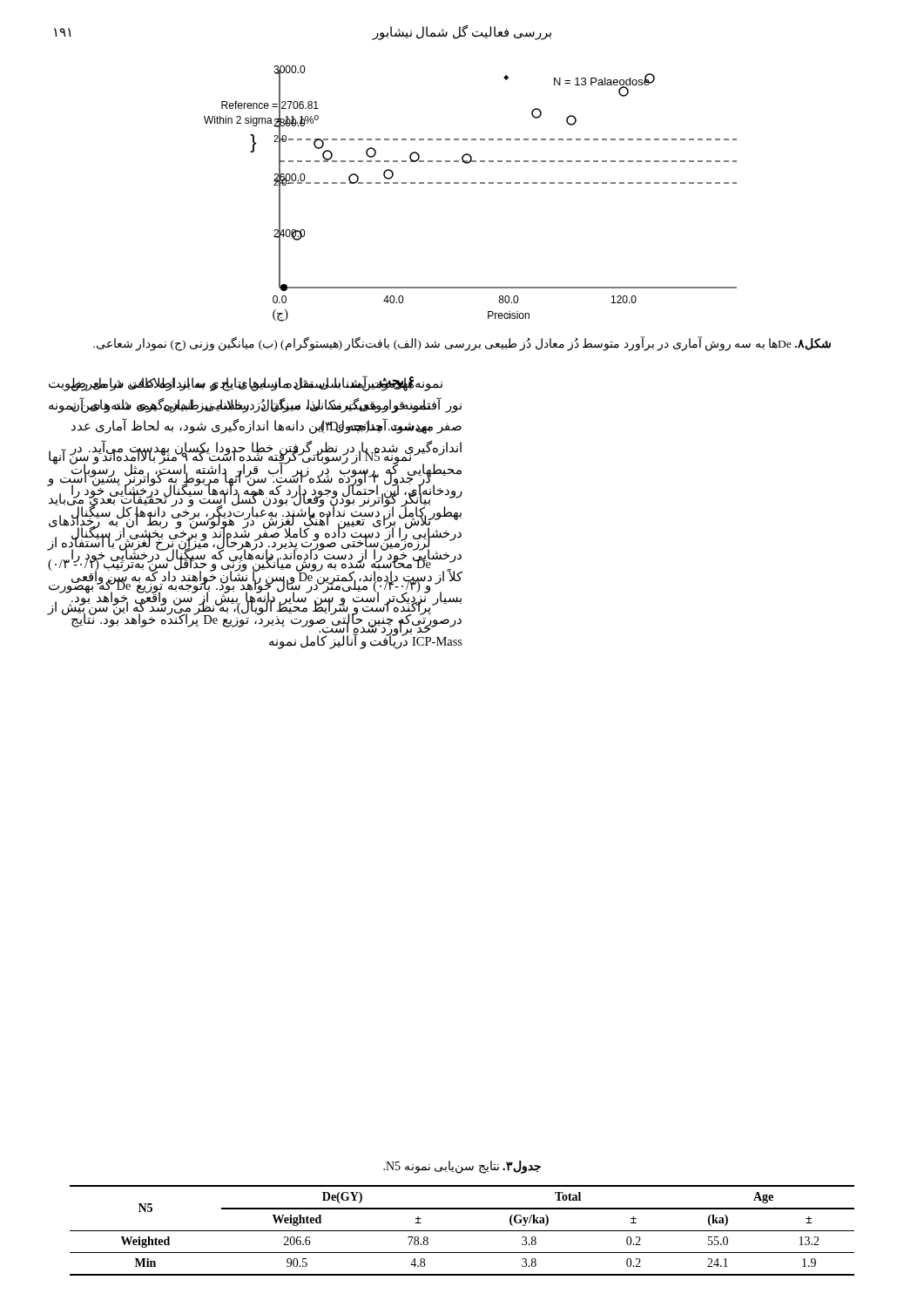Select the section header with the text "۶ بحث"
924x1307 pixels.
(x=397, y=381)
